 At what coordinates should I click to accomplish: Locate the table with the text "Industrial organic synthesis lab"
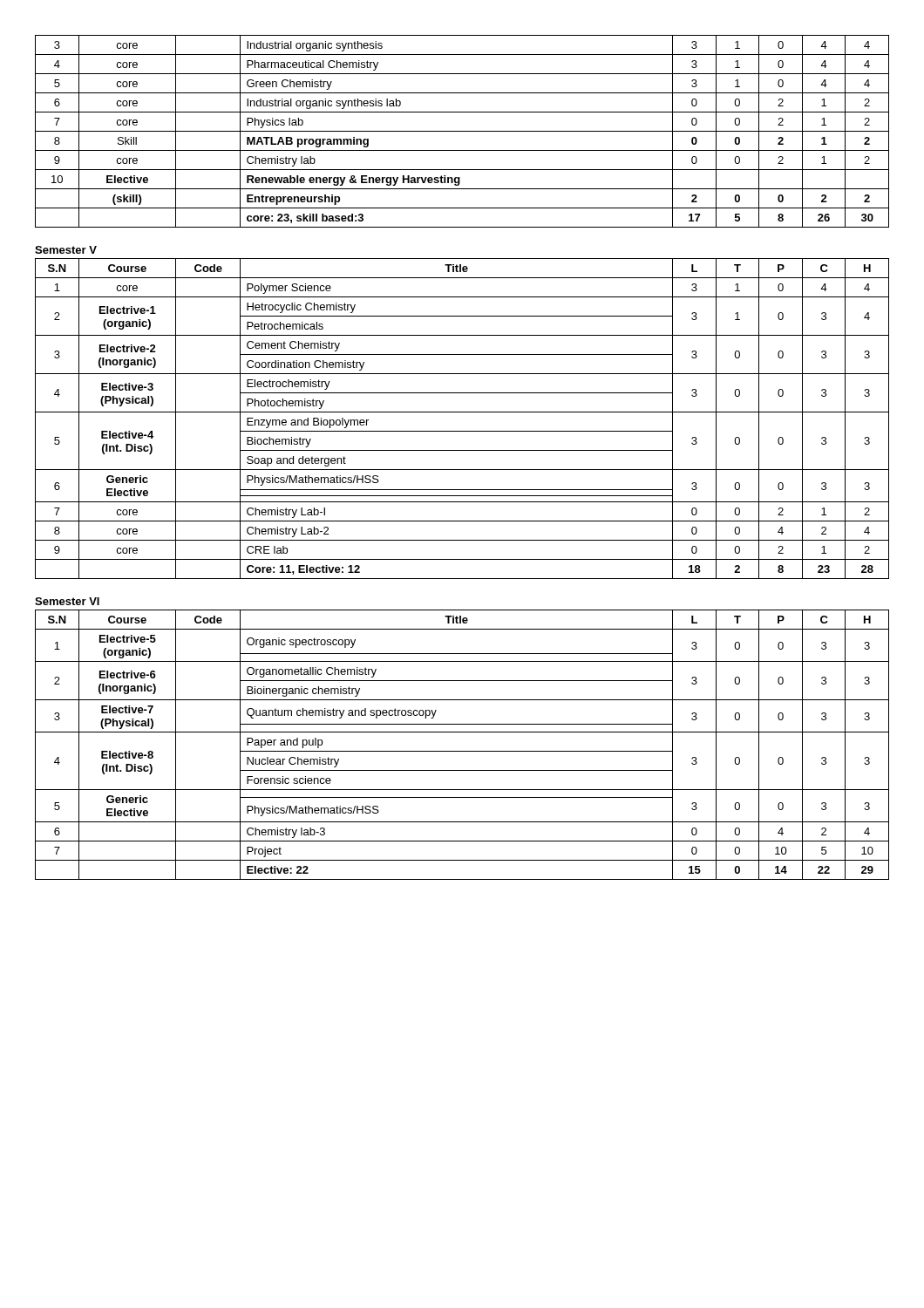click(462, 131)
